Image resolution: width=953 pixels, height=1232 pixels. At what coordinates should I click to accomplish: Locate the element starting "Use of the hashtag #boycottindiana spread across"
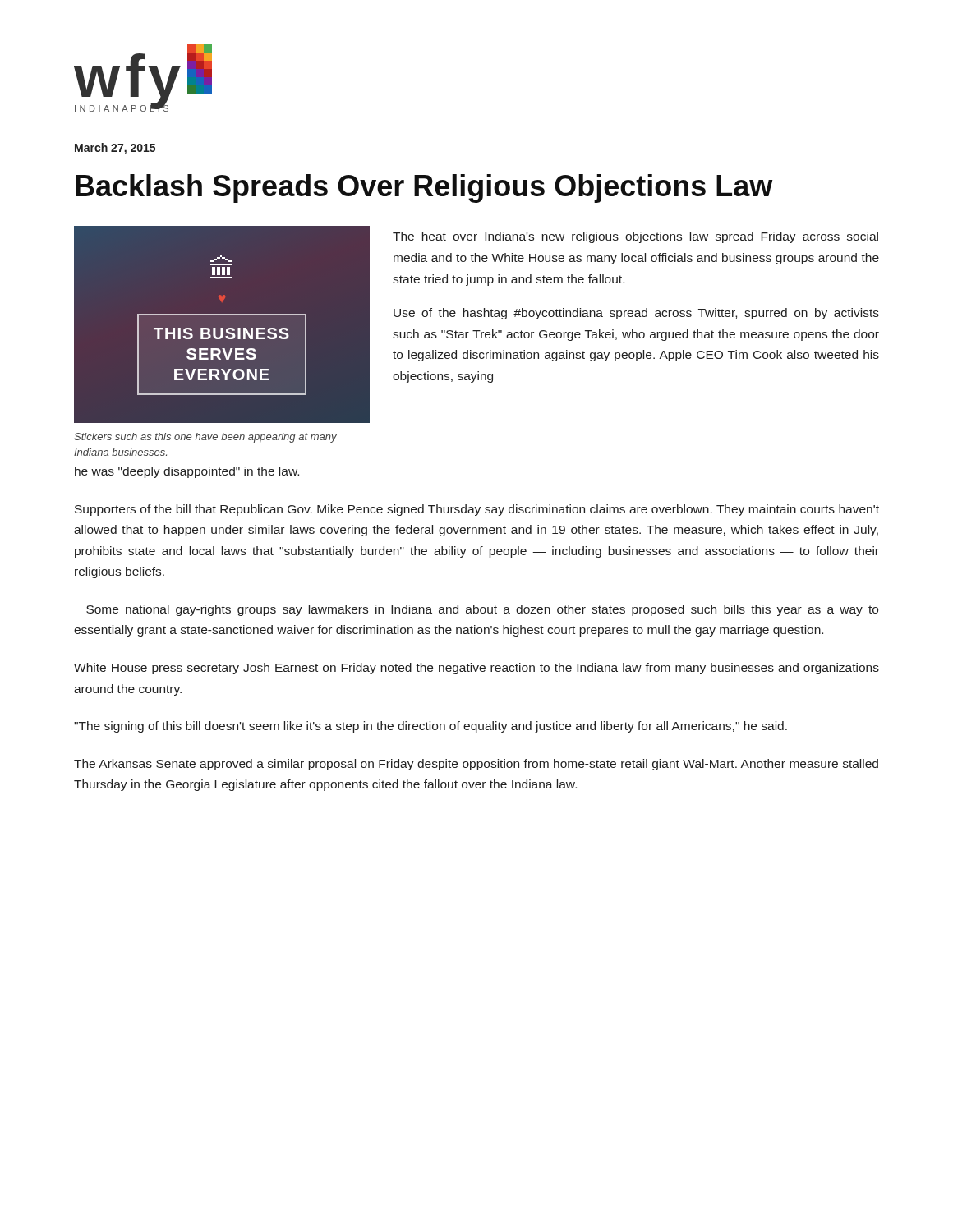[x=636, y=344]
